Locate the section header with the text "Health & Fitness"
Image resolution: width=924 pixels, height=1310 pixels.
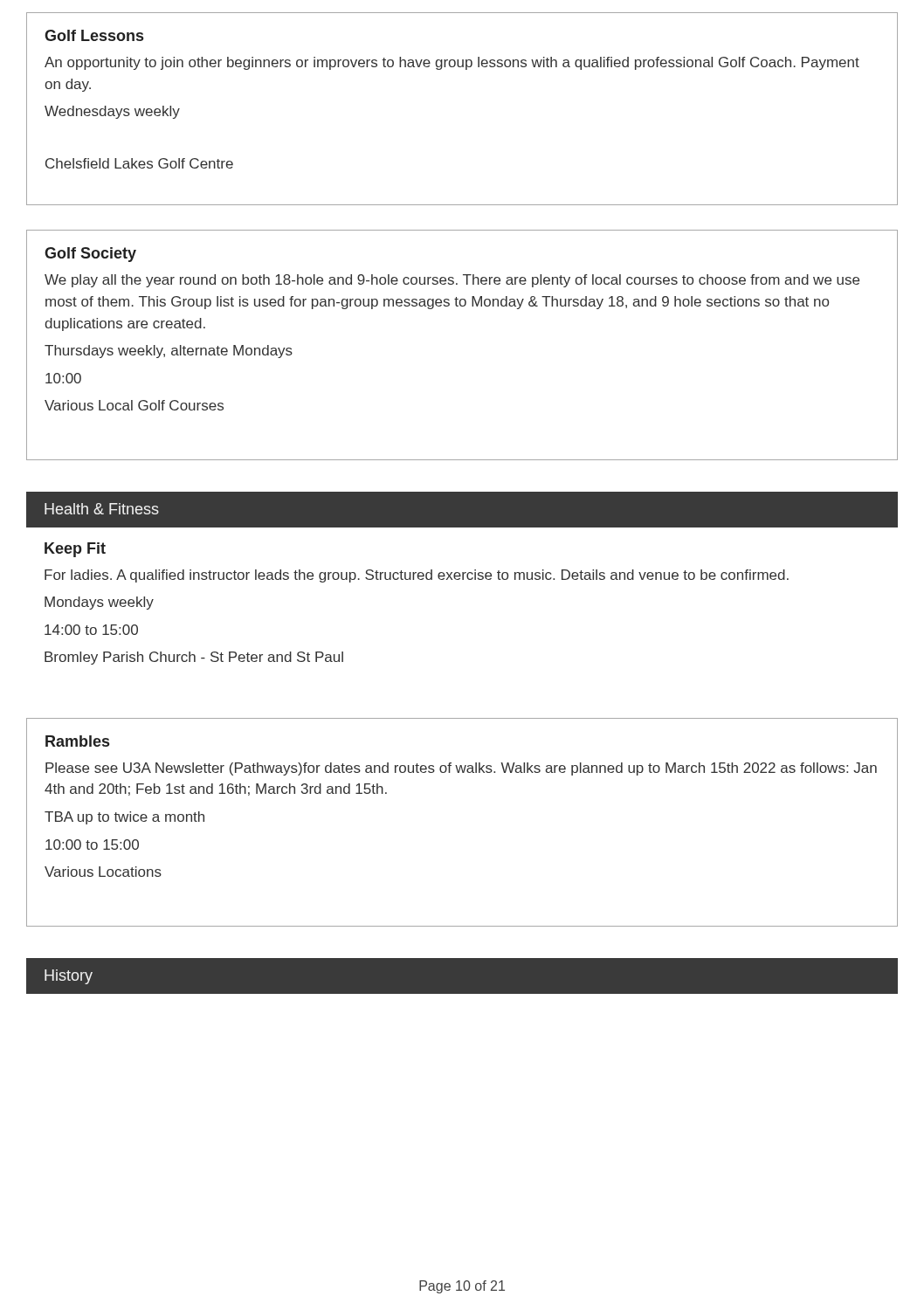[101, 509]
